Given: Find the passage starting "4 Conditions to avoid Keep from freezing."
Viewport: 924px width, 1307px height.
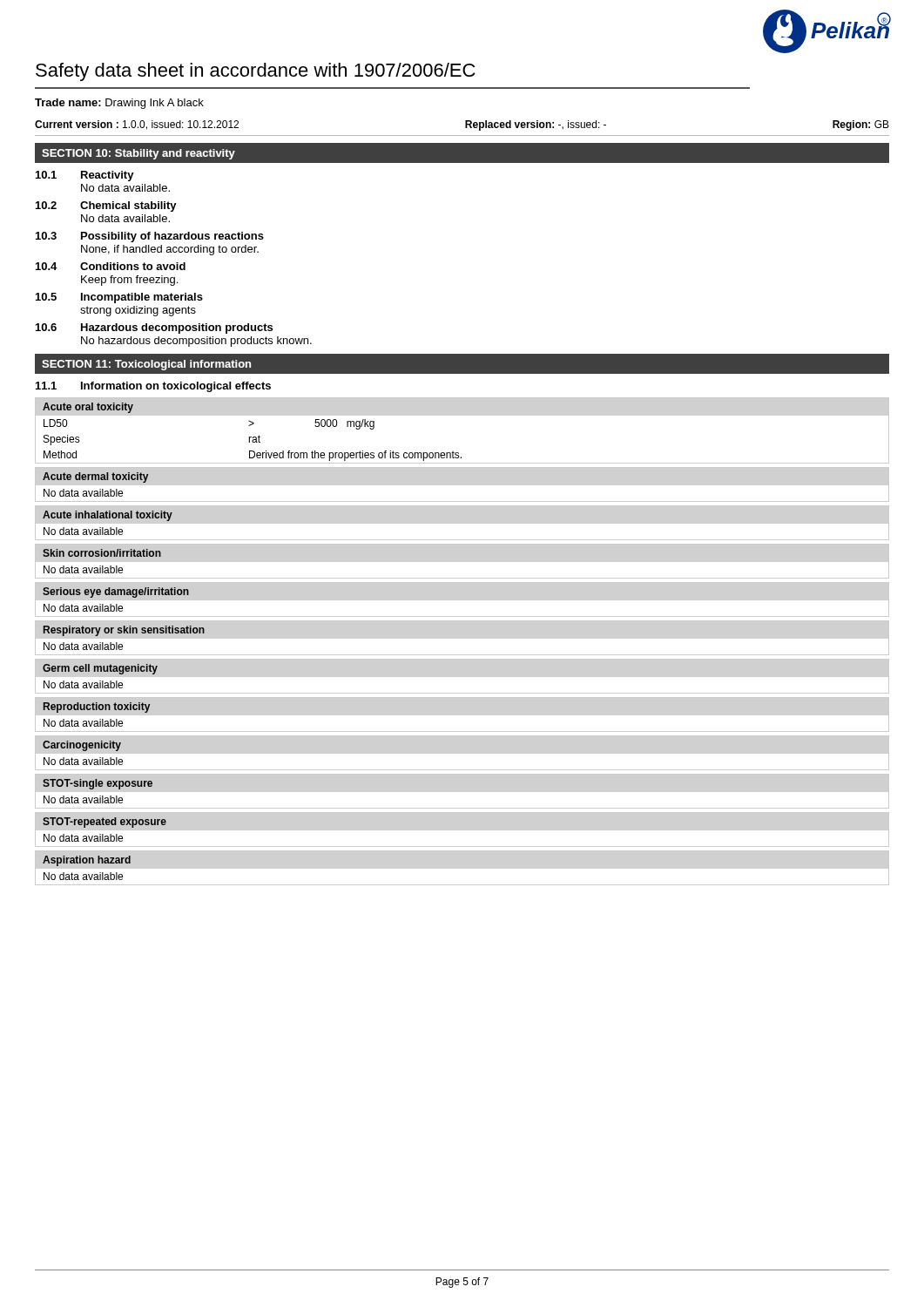Looking at the screenshot, I should tap(110, 273).
